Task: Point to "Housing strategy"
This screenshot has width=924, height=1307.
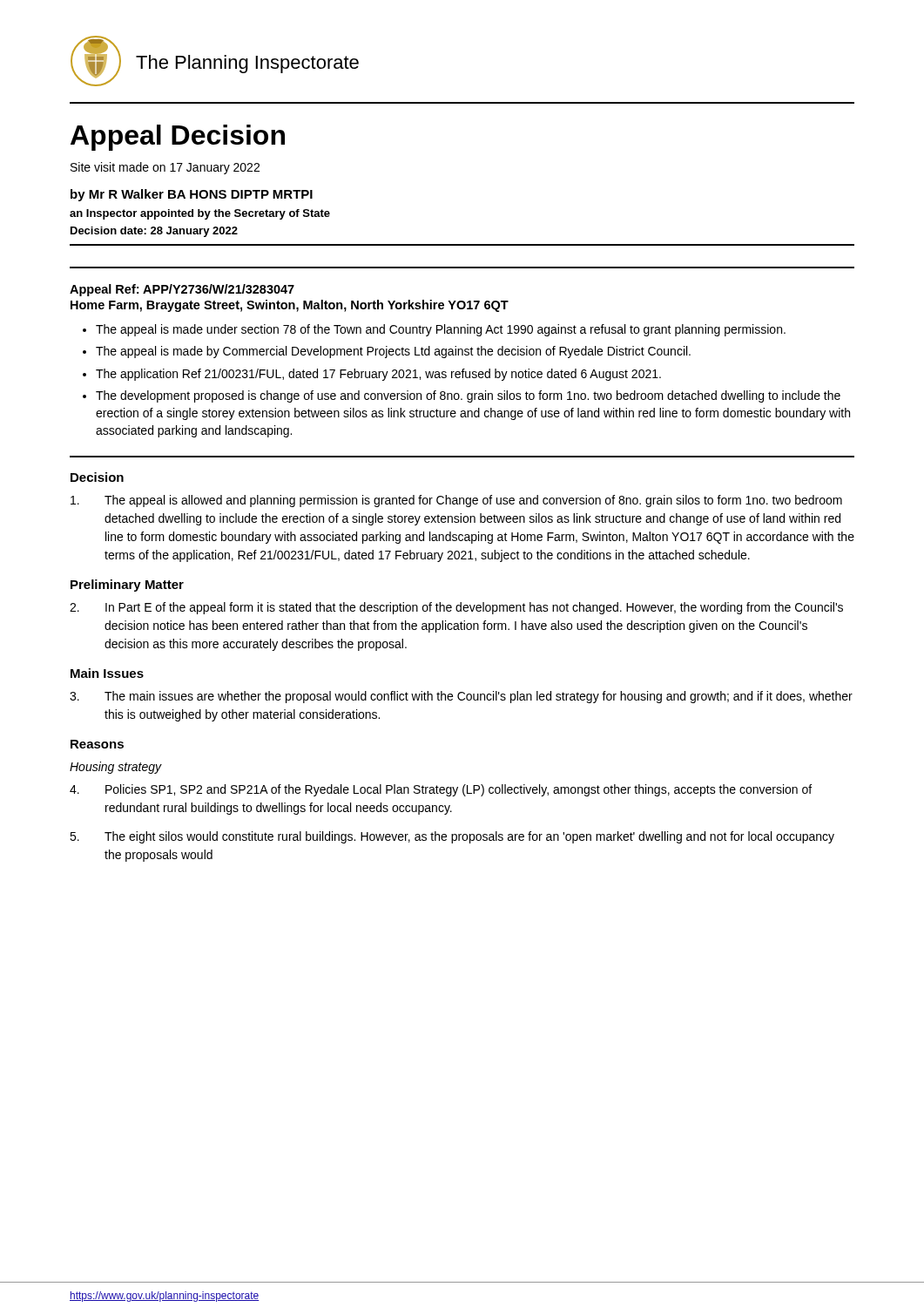Action: [x=116, y=768]
